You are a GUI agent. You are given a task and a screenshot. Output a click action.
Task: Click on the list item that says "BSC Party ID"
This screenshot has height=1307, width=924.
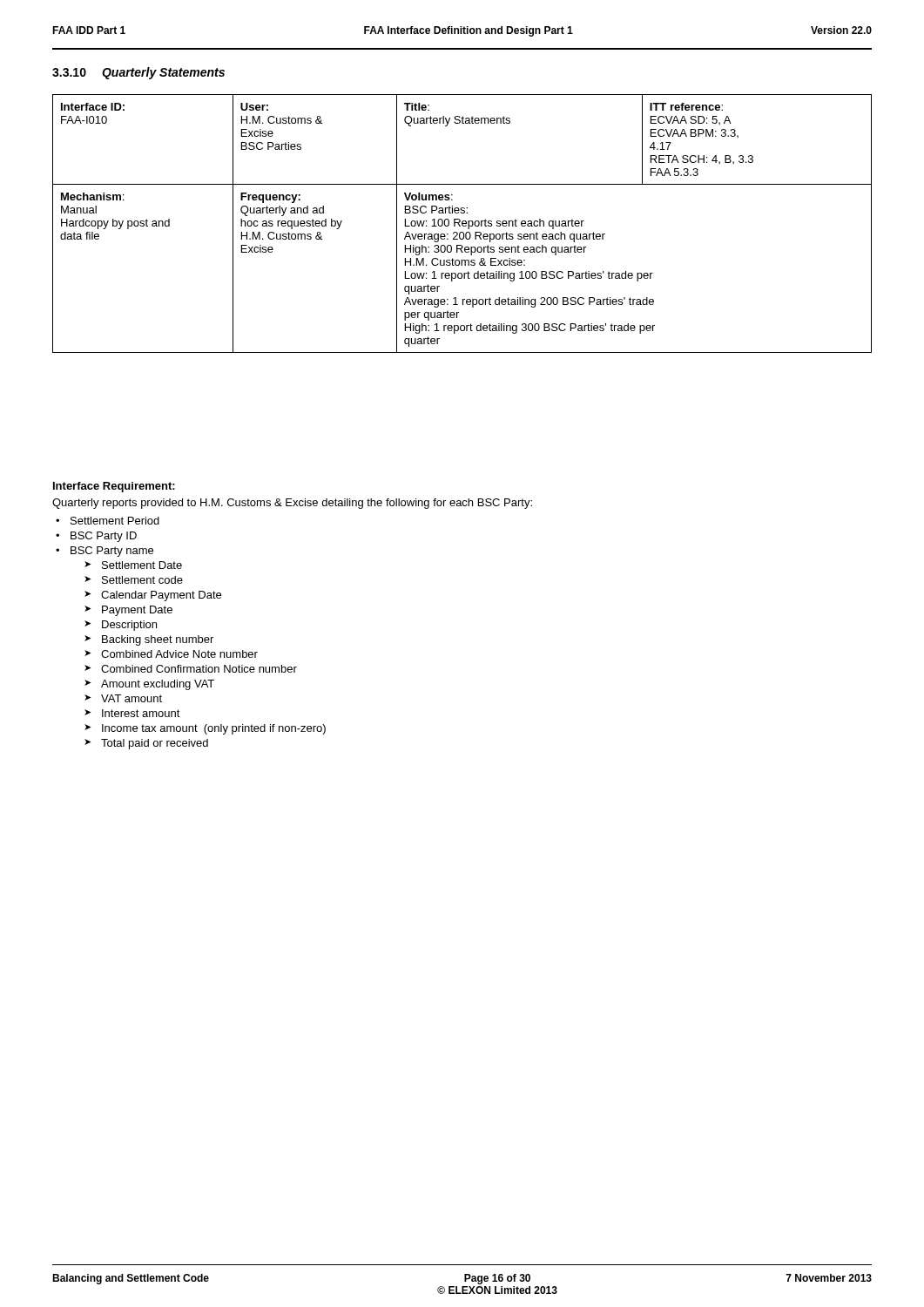click(103, 535)
